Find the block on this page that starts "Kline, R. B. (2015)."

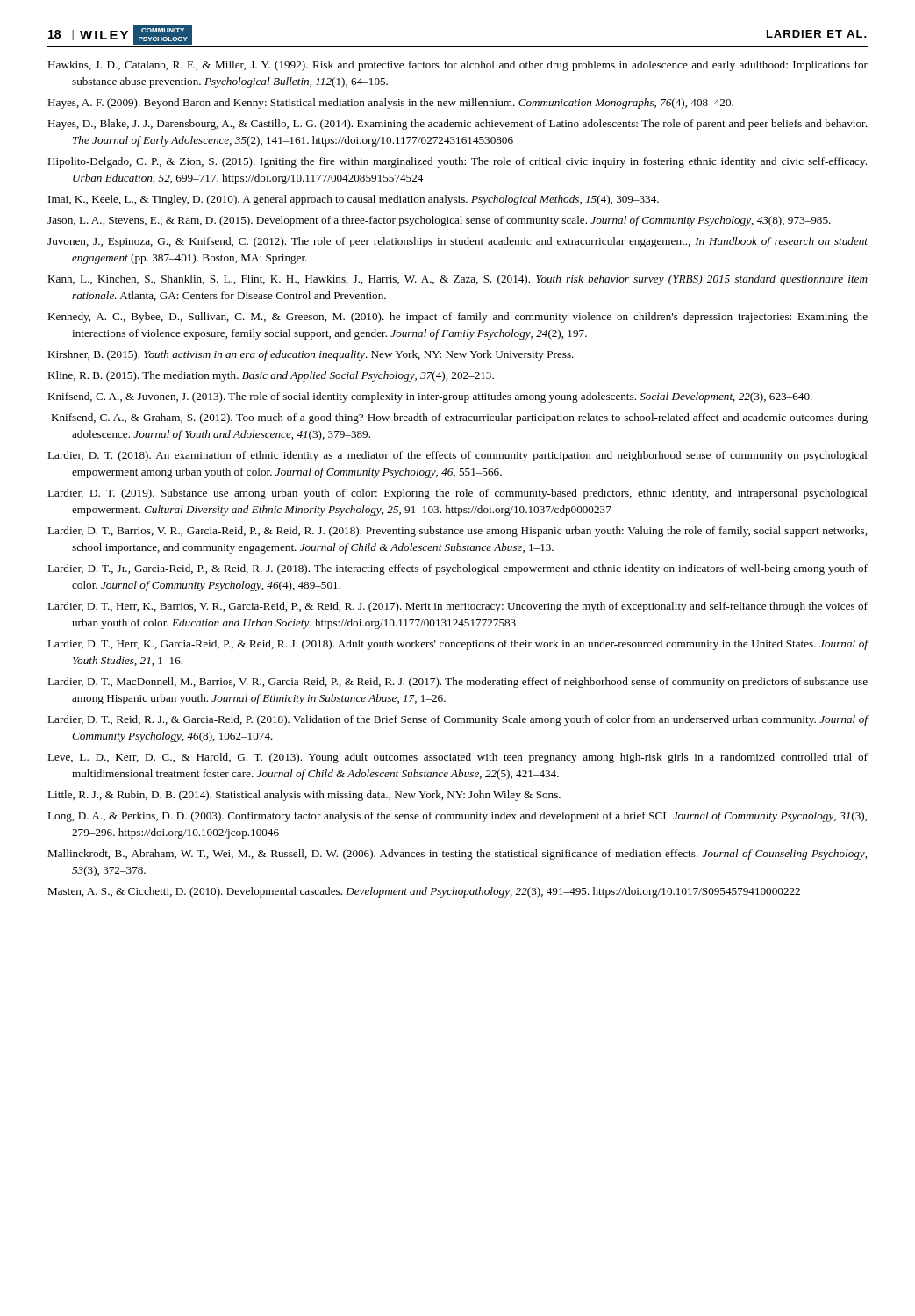tap(271, 375)
